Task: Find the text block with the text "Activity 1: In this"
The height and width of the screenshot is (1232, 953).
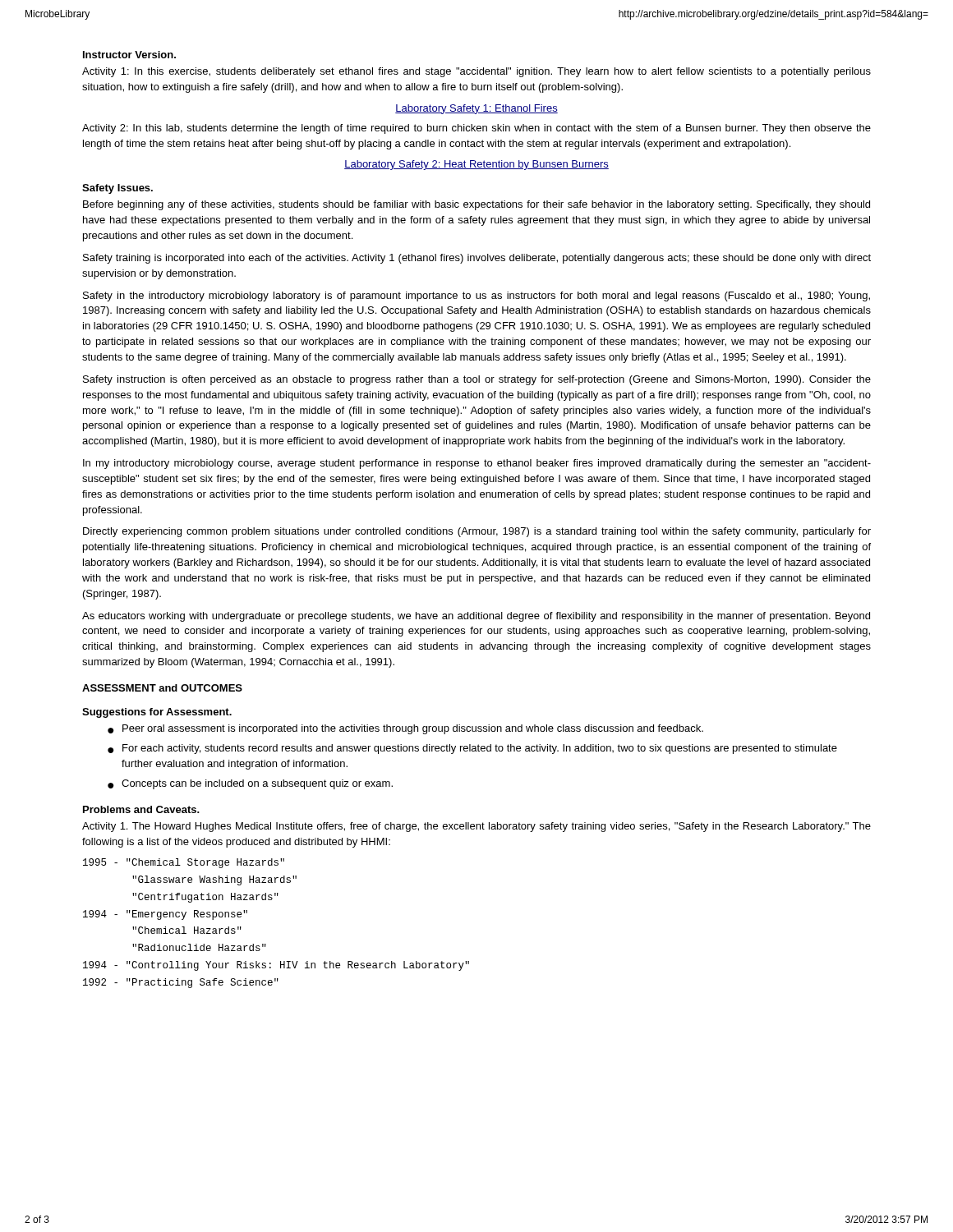Action: (x=476, y=79)
